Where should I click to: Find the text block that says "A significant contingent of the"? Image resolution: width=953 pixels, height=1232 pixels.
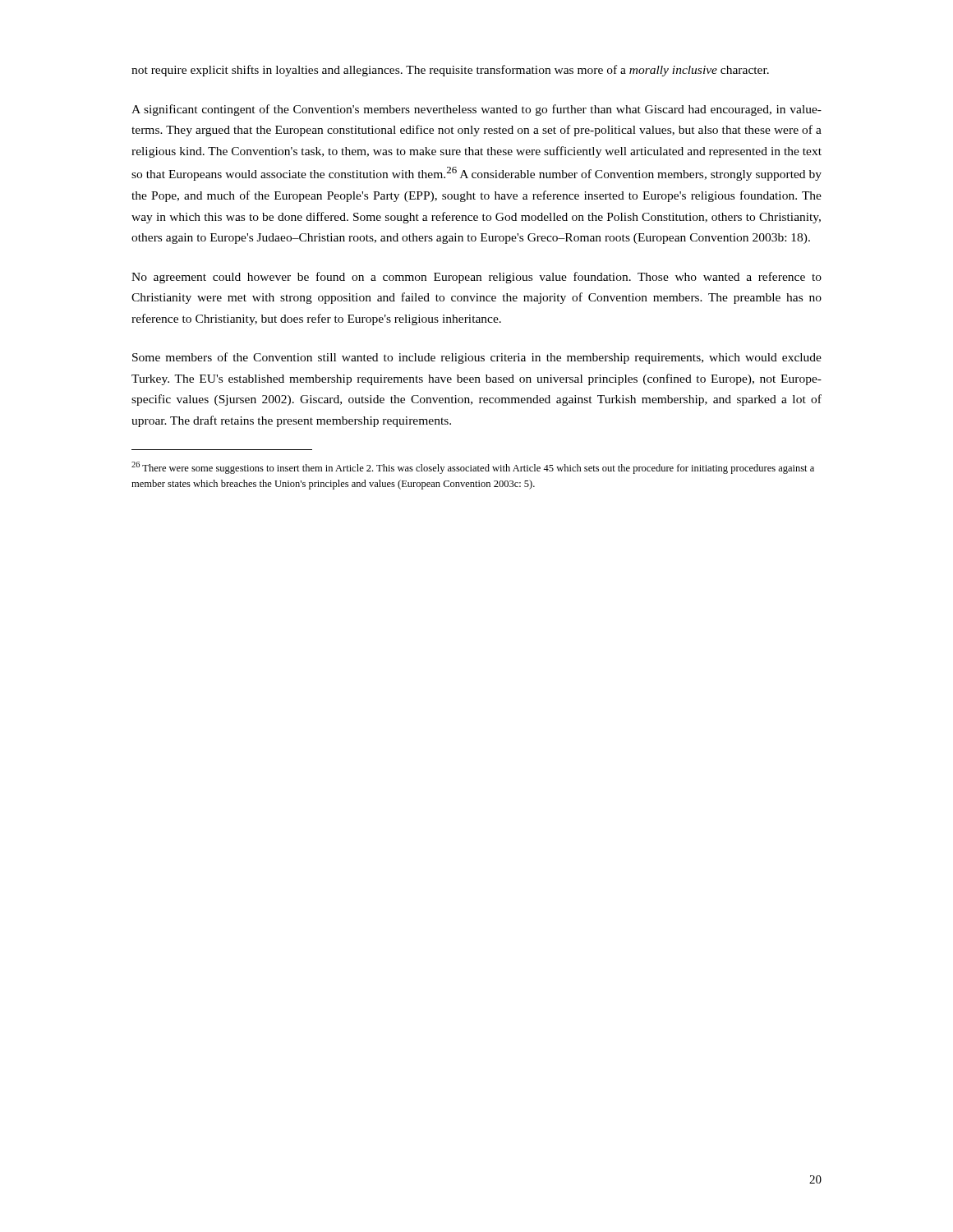tap(476, 173)
